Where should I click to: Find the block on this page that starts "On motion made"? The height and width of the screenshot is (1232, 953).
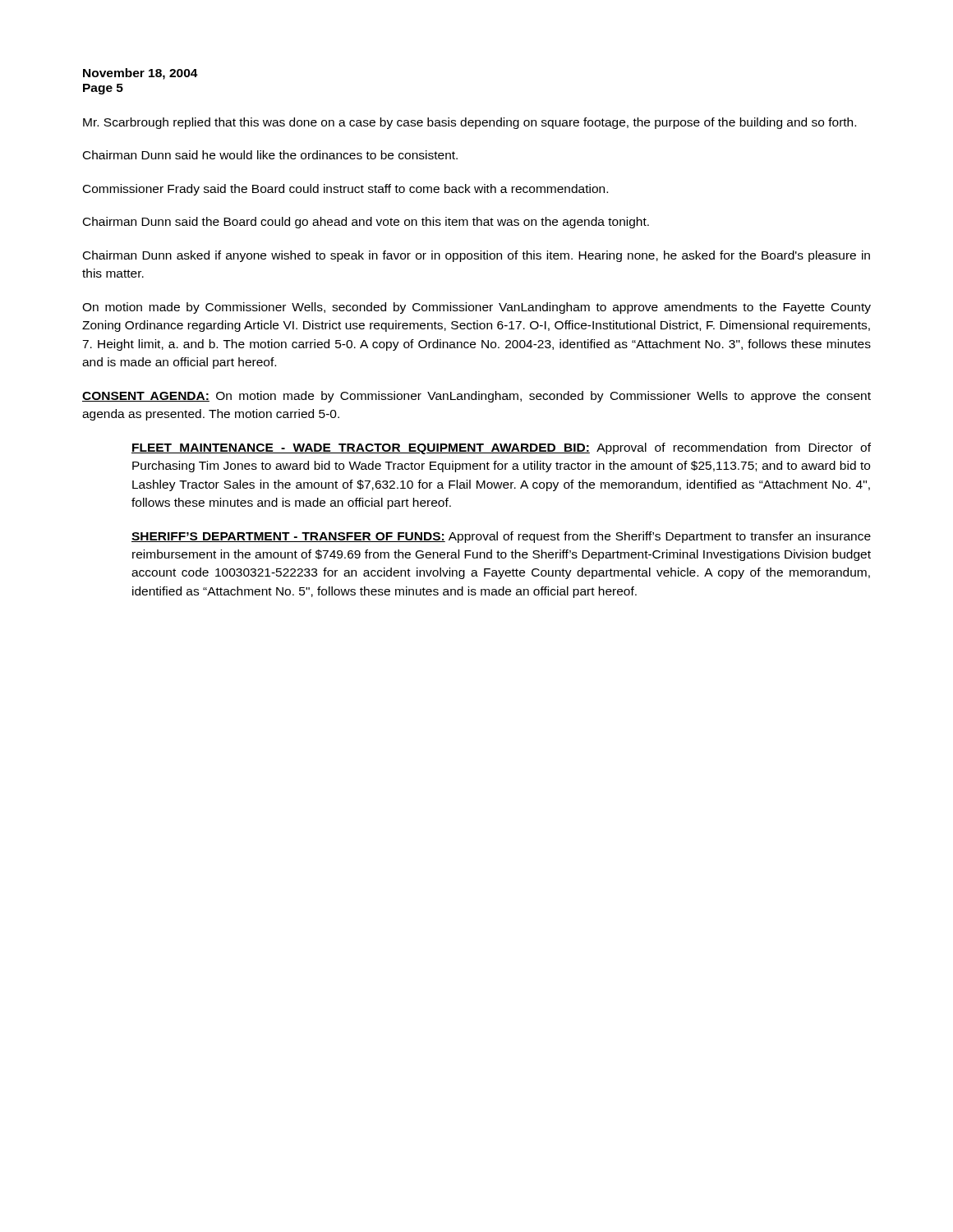[476, 334]
